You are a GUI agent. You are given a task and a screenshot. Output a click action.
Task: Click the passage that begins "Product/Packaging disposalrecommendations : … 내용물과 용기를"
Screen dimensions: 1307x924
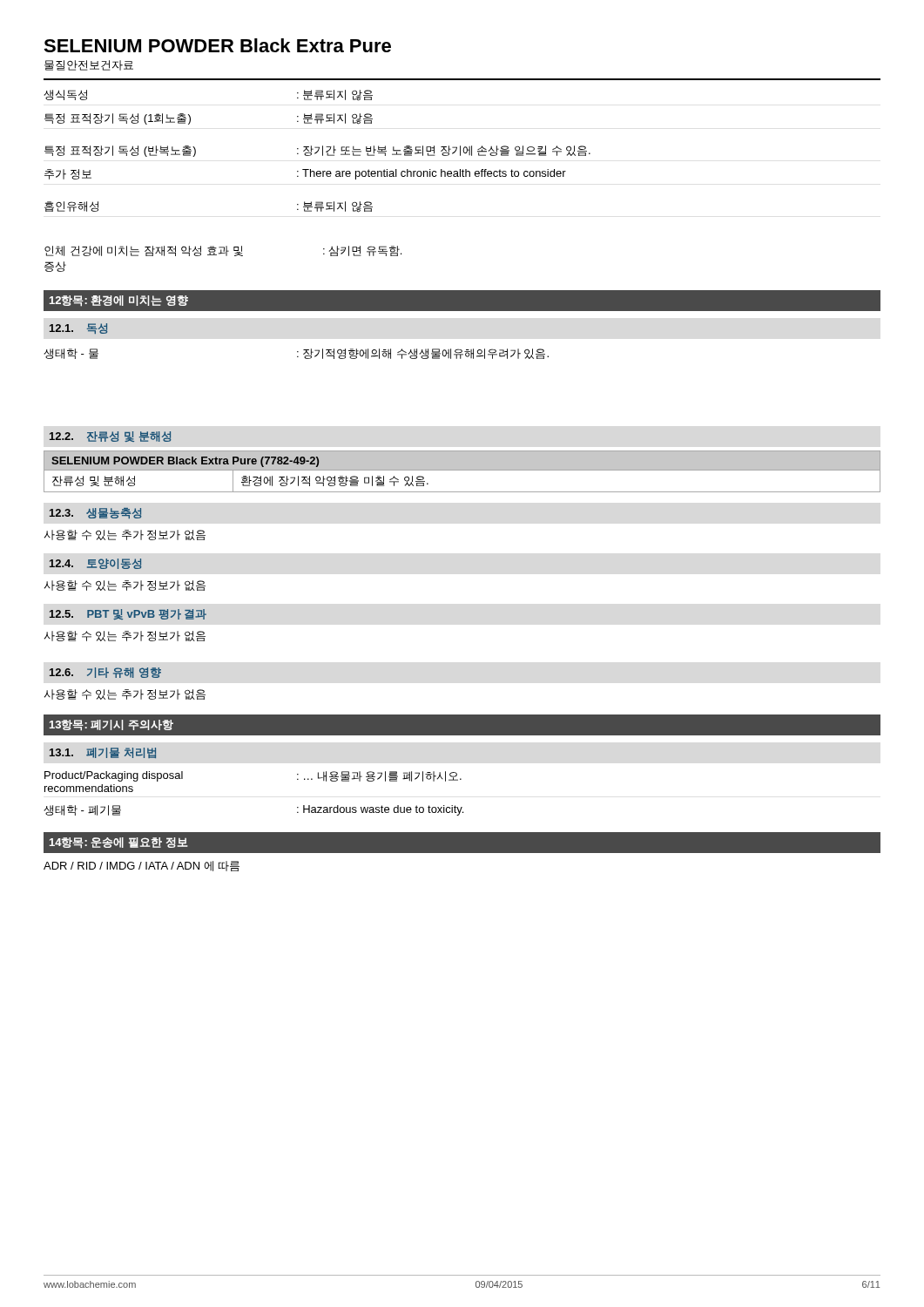pos(116,776)
